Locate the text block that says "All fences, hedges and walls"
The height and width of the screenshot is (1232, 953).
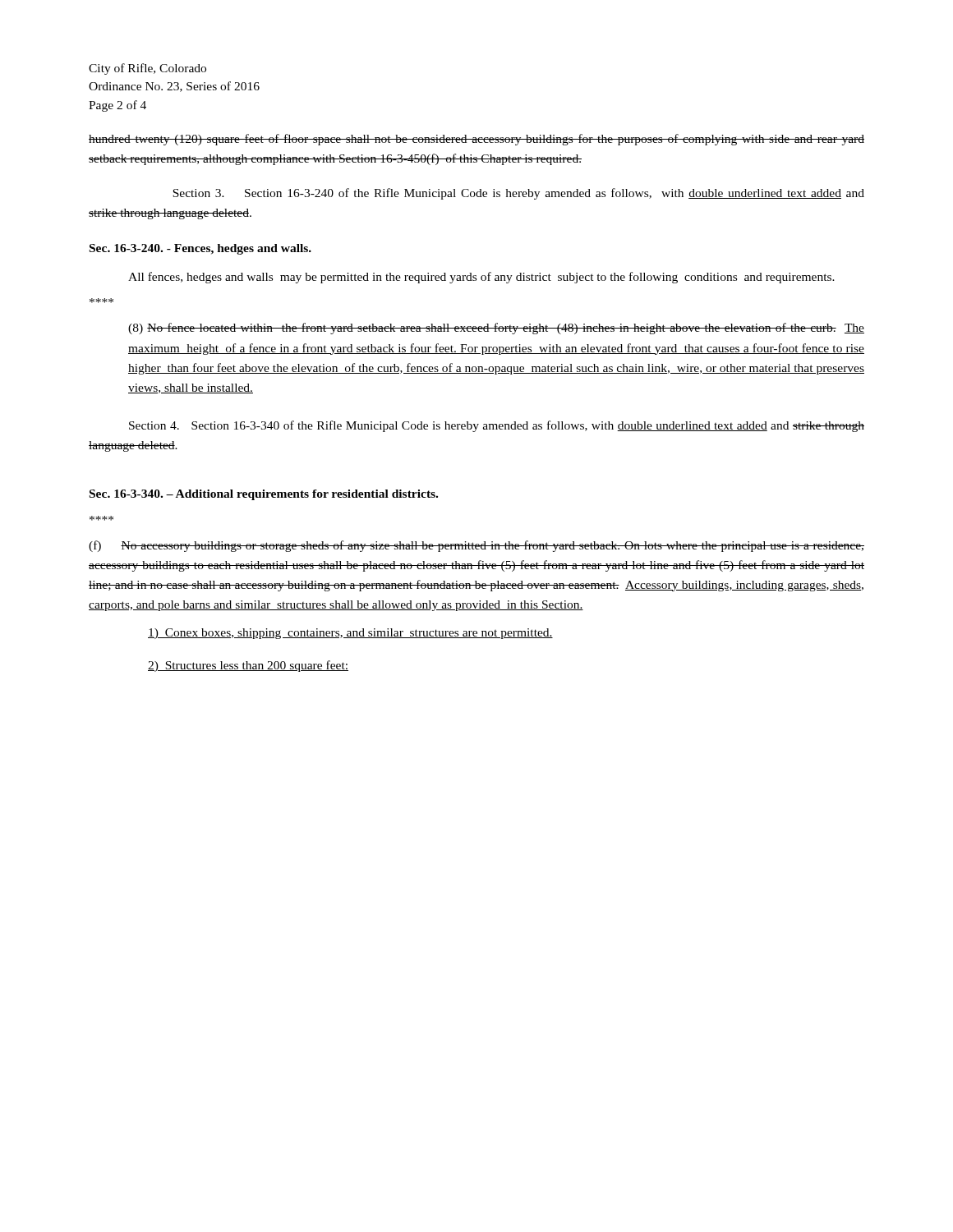point(482,277)
